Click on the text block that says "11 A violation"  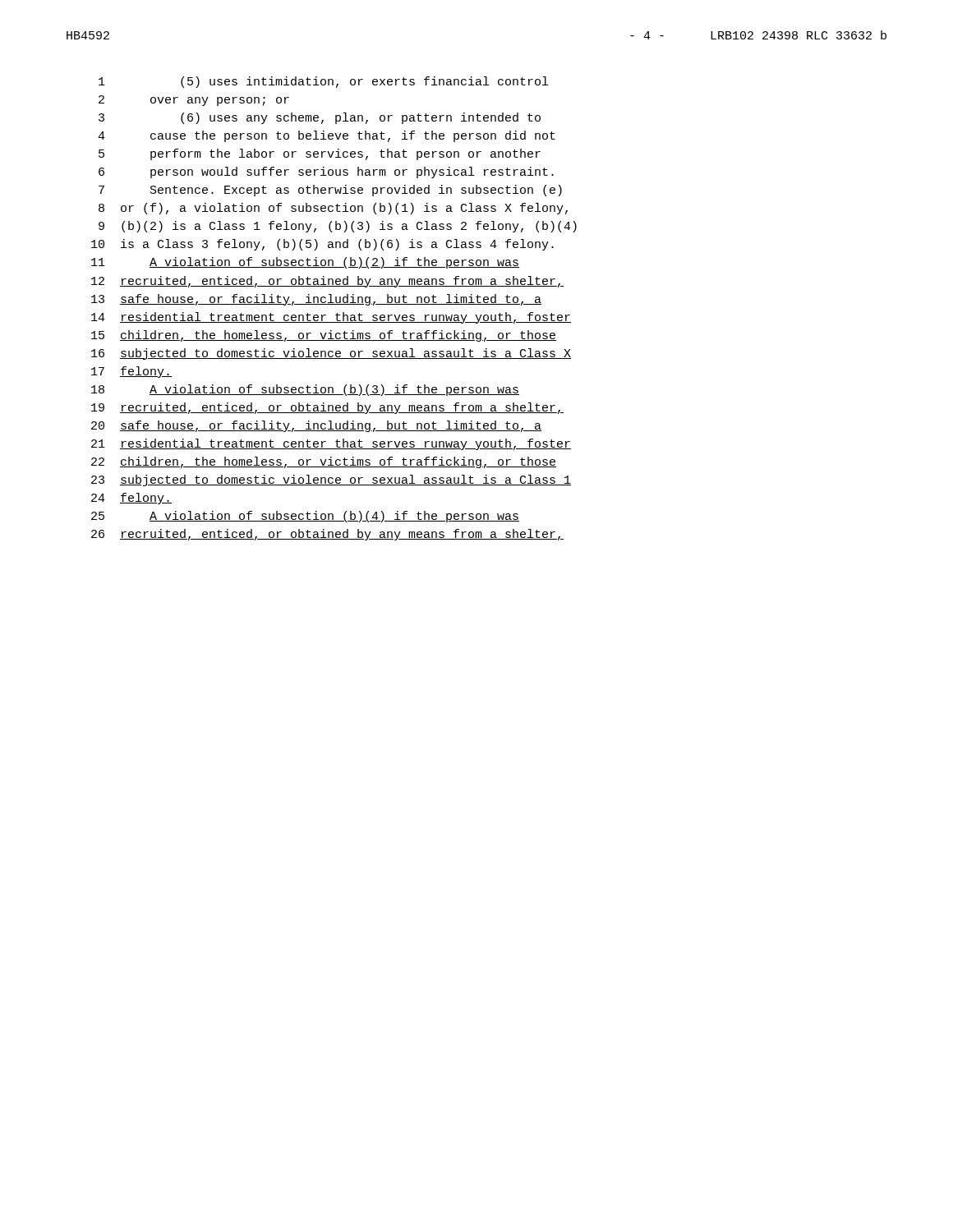point(476,318)
